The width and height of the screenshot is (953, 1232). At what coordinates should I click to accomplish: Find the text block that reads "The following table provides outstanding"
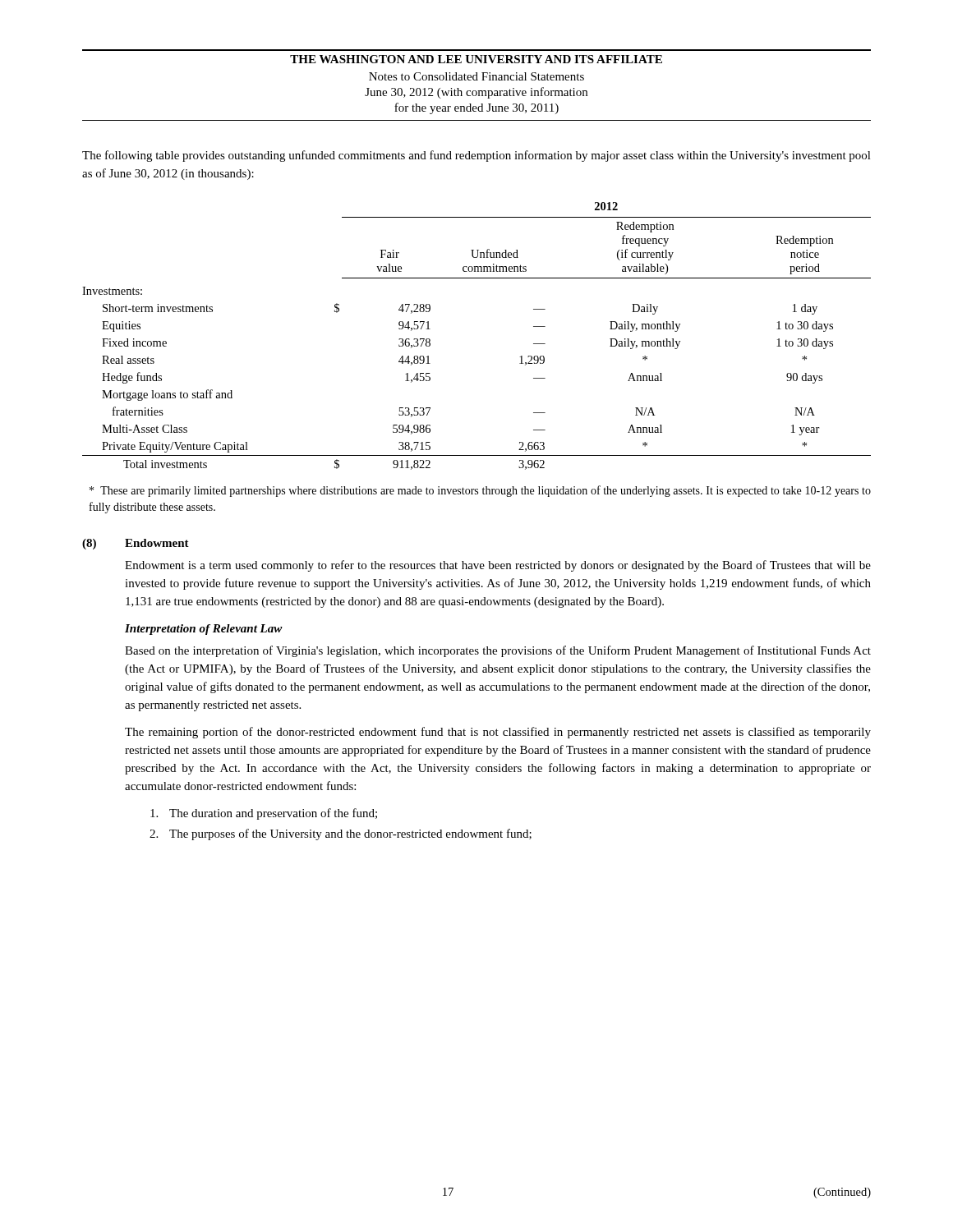point(476,164)
